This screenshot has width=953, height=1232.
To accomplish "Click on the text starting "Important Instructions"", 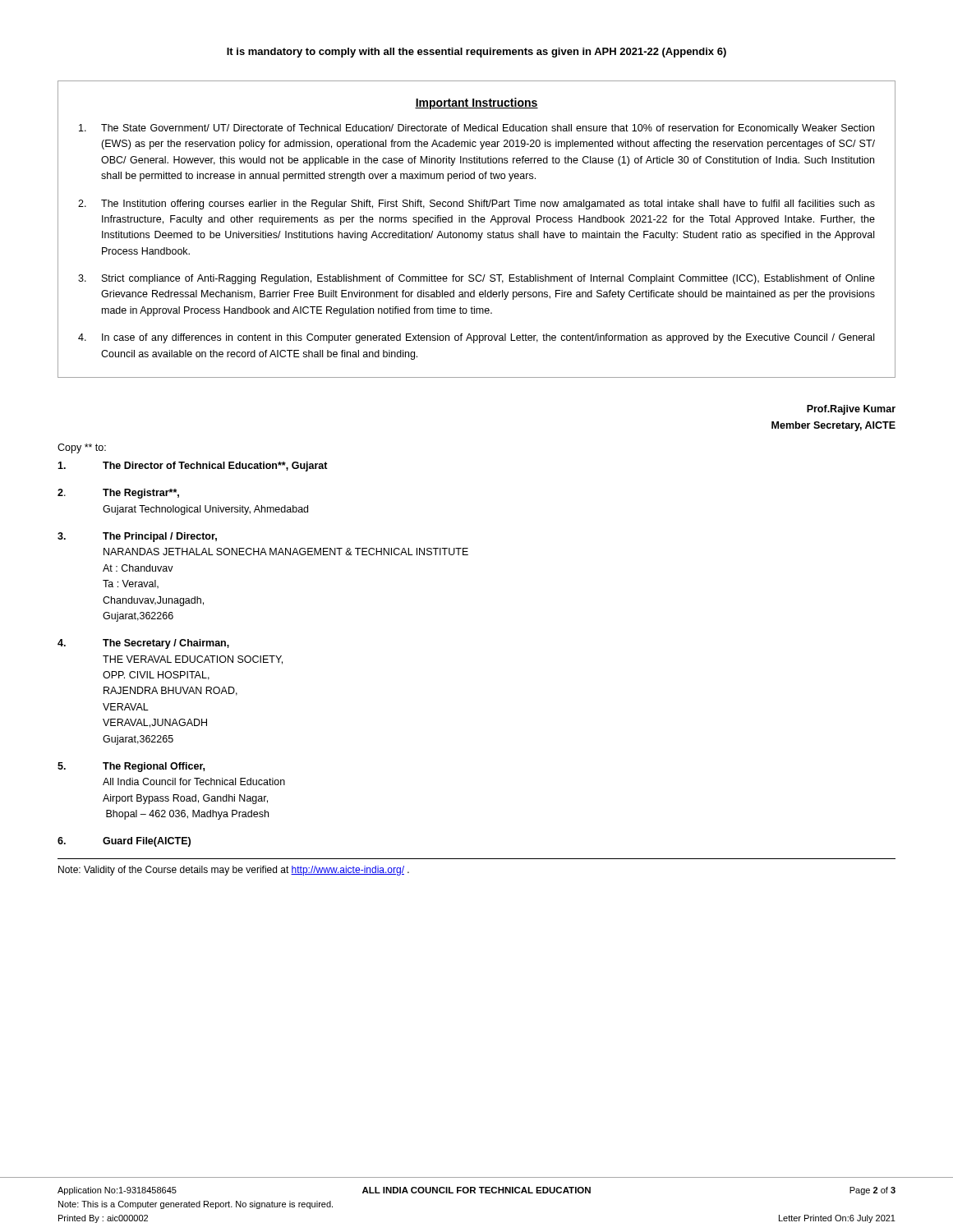I will [x=476, y=103].
